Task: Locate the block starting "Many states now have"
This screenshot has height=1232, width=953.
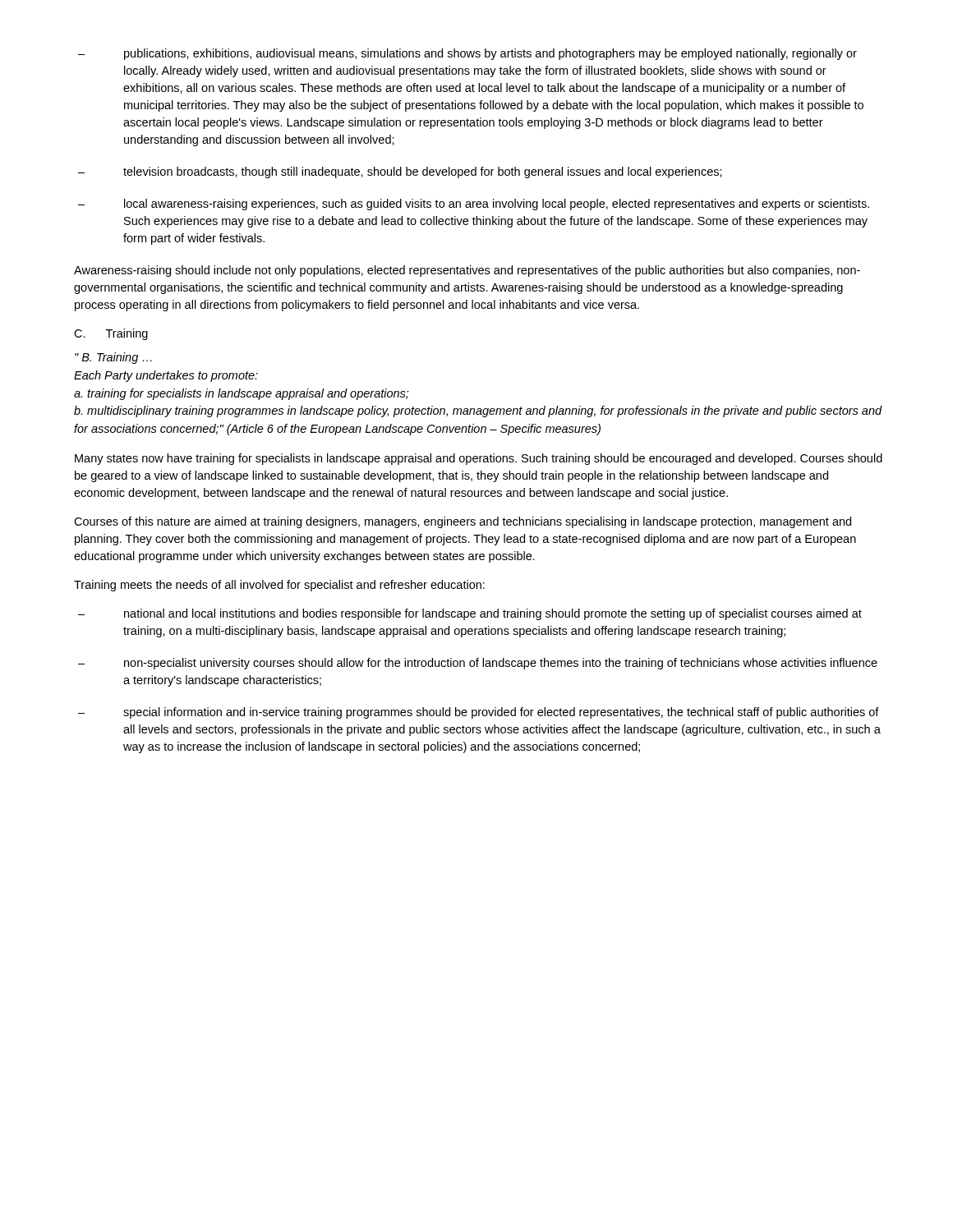Action: point(478,475)
